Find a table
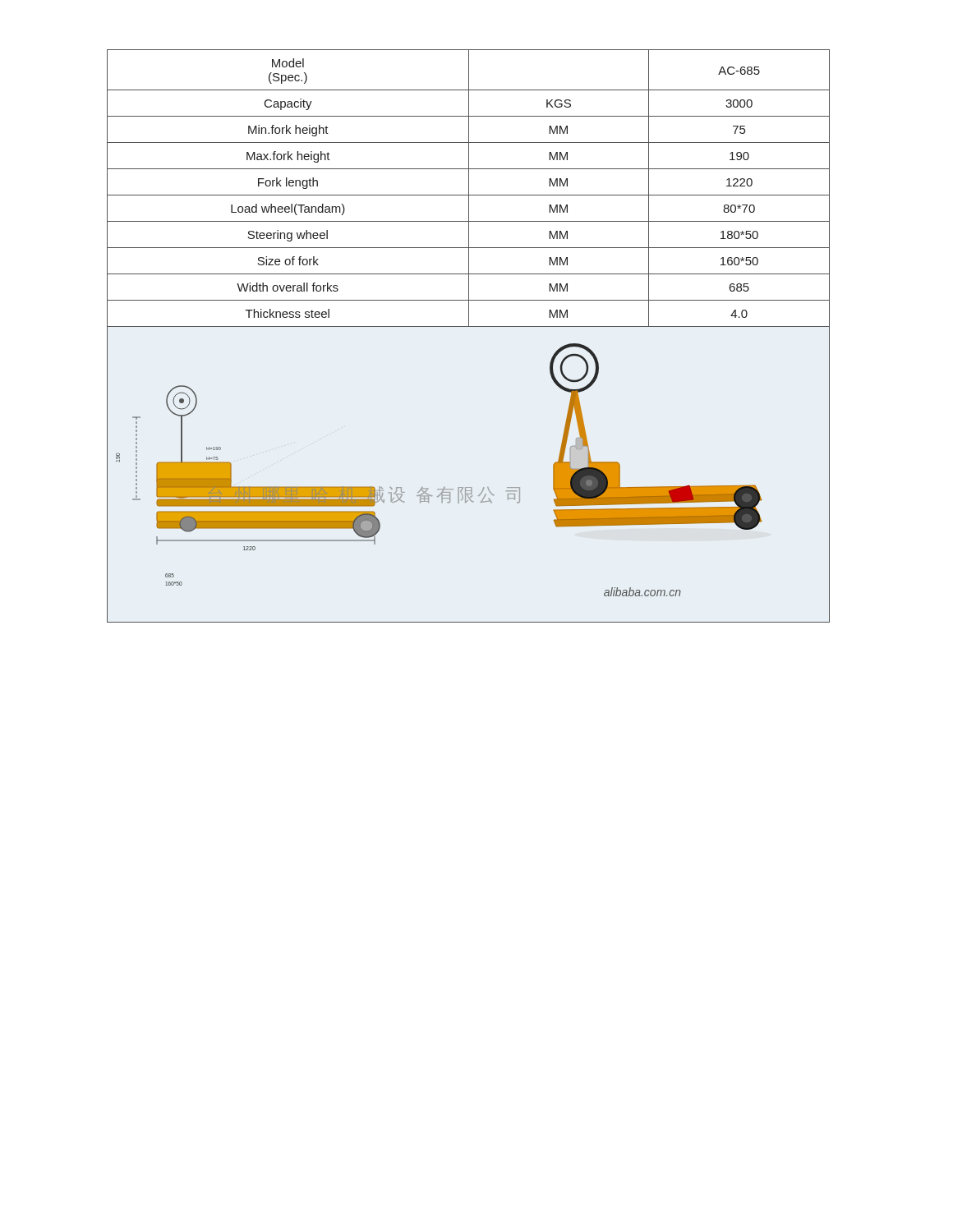 tap(468, 188)
